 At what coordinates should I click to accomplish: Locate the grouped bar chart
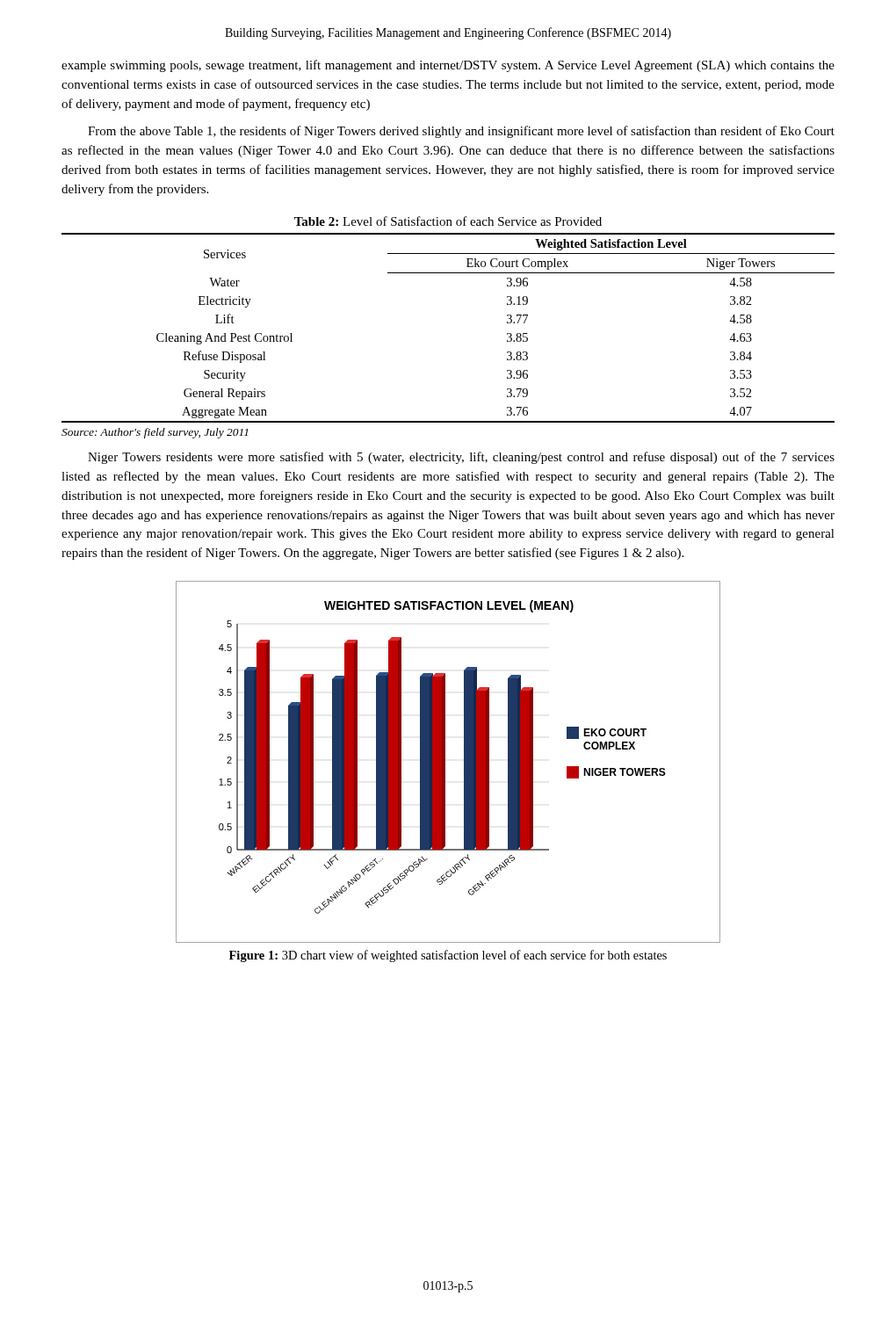pyautogui.click(x=448, y=762)
